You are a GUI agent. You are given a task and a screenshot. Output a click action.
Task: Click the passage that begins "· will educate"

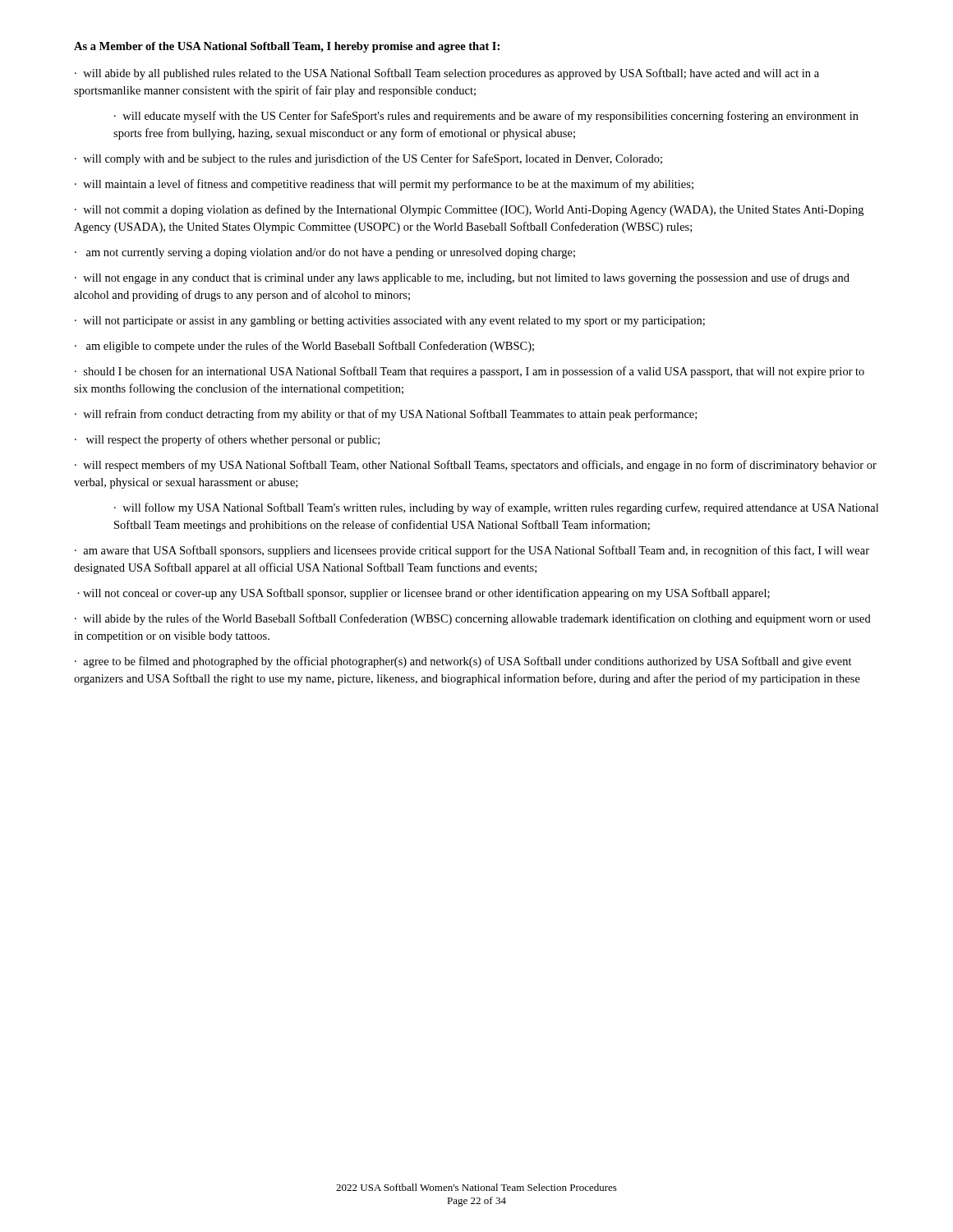click(486, 124)
